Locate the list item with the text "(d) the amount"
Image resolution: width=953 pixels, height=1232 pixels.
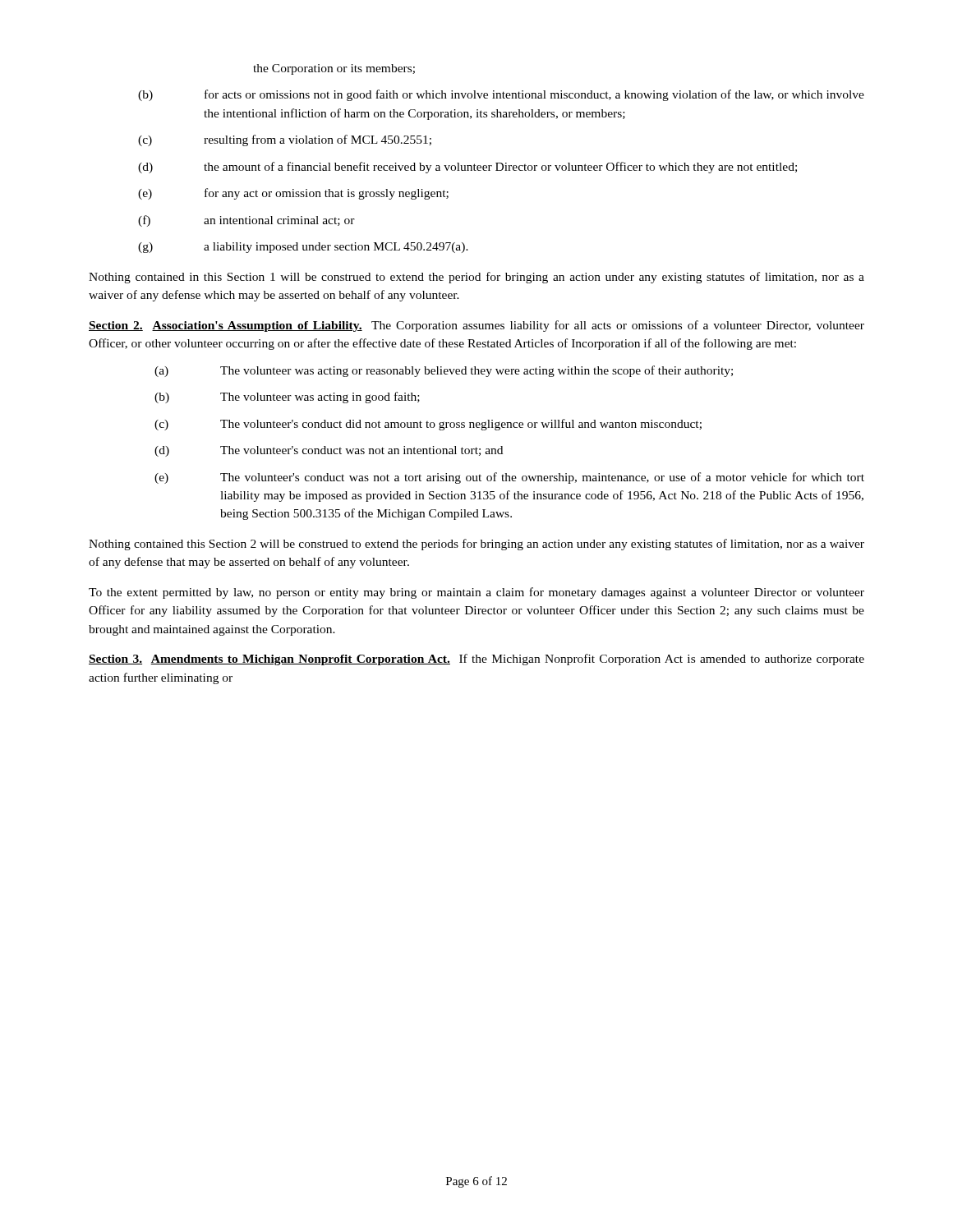tap(476, 167)
